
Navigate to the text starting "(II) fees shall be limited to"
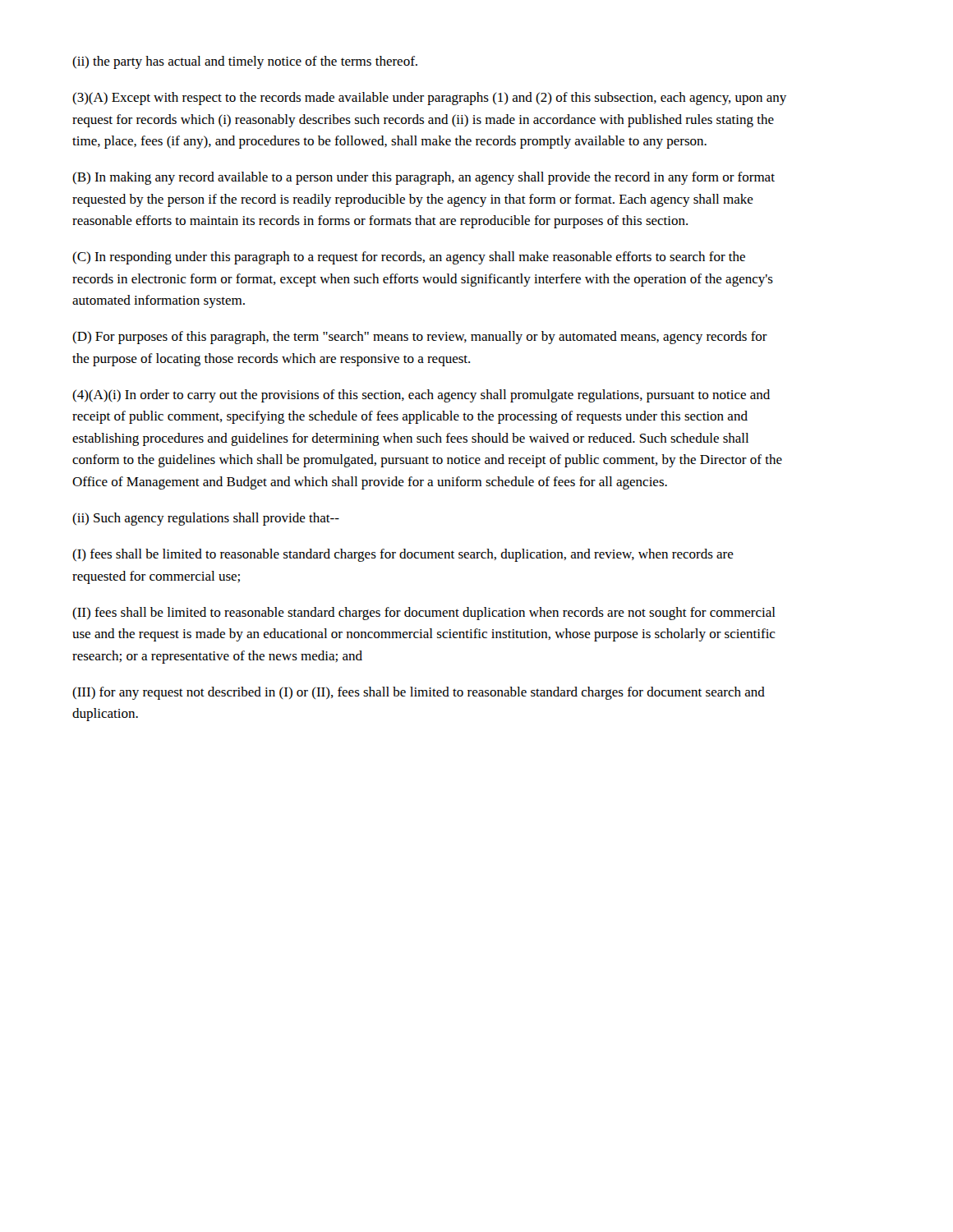[424, 634]
